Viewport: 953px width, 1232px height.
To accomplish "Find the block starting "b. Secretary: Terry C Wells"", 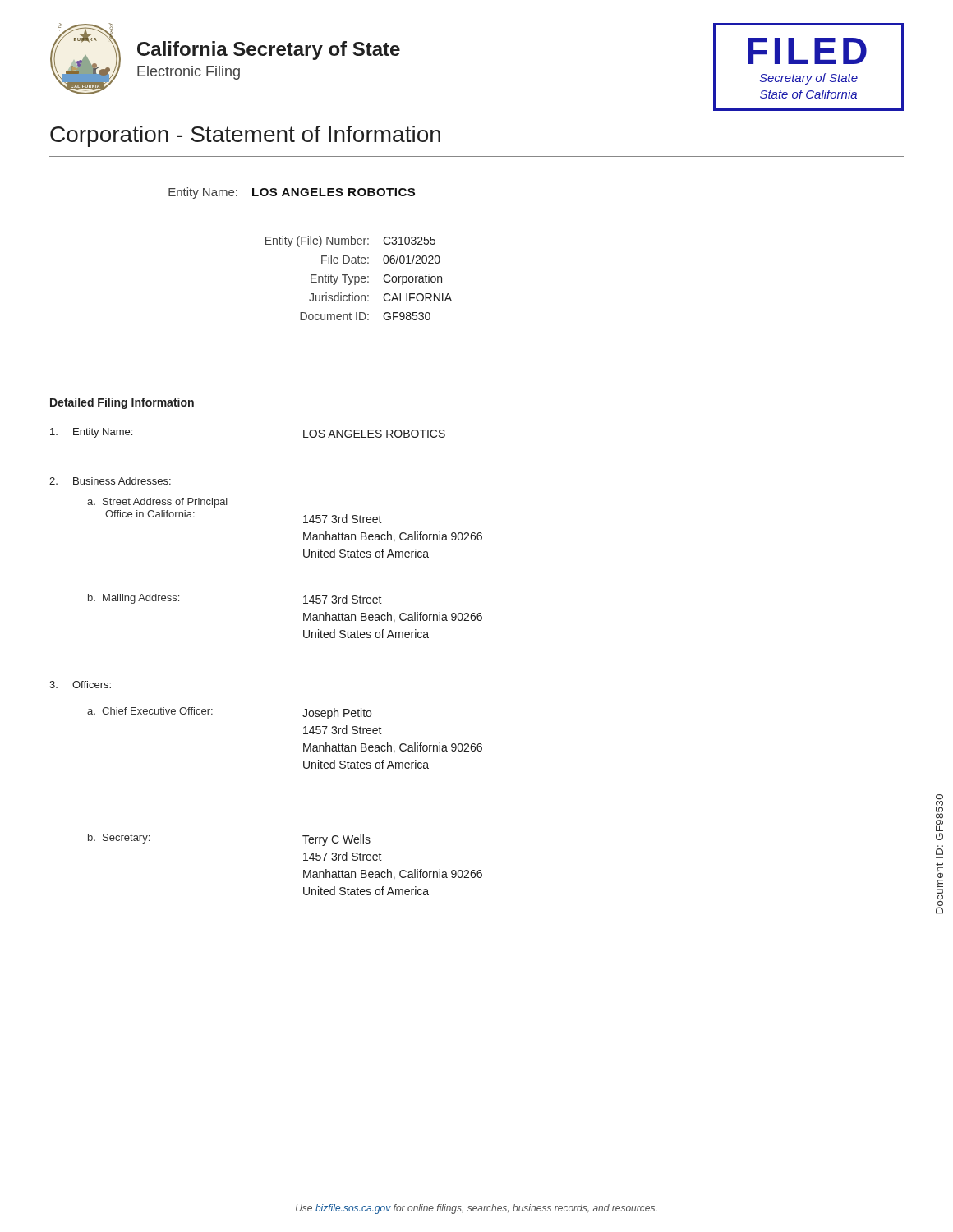I will pyautogui.click(x=114, y=840).
